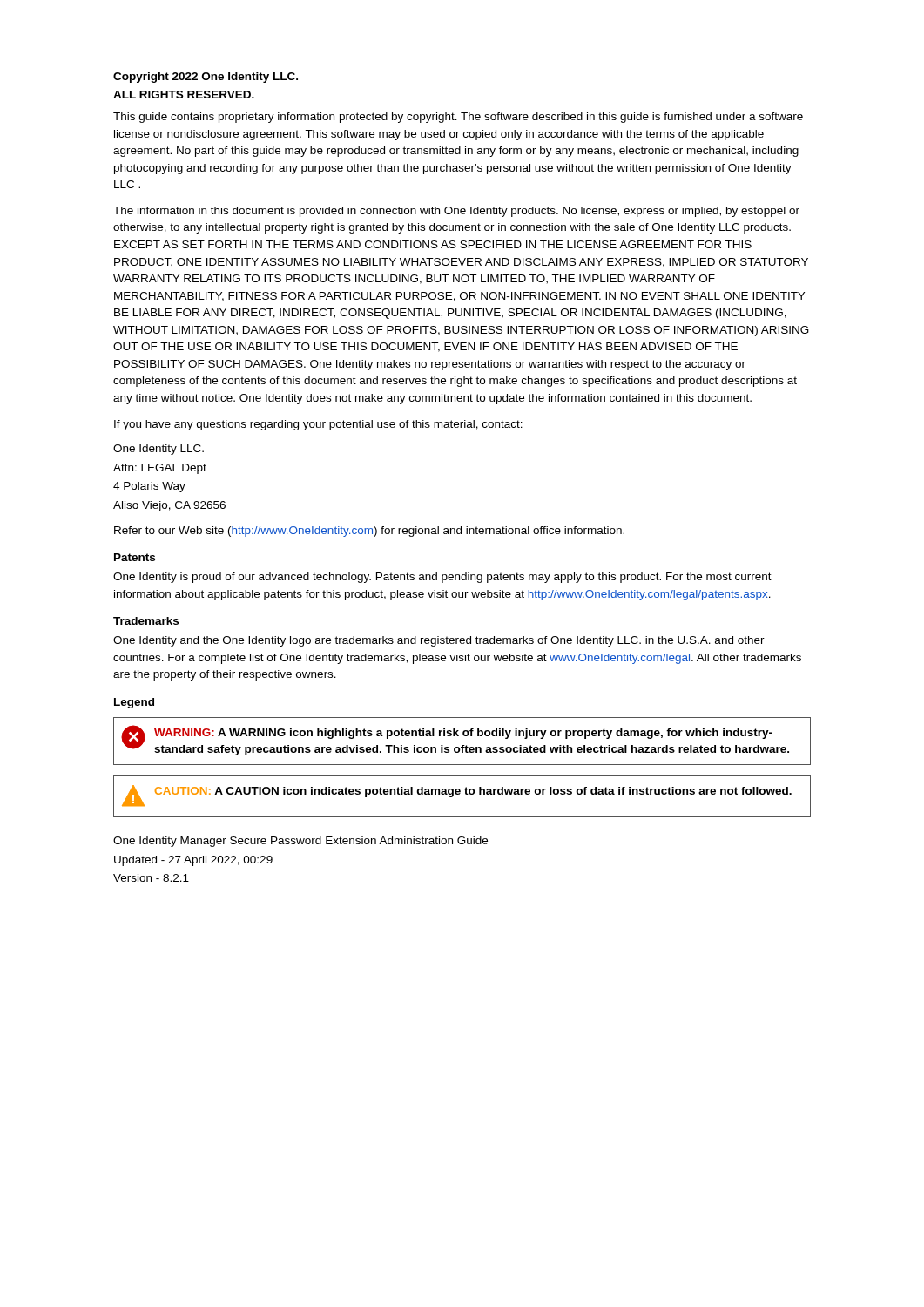Select the text block with the text "This guide contains"
Image resolution: width=924 pixels, height=1307 pixels.
coord(458,150)
